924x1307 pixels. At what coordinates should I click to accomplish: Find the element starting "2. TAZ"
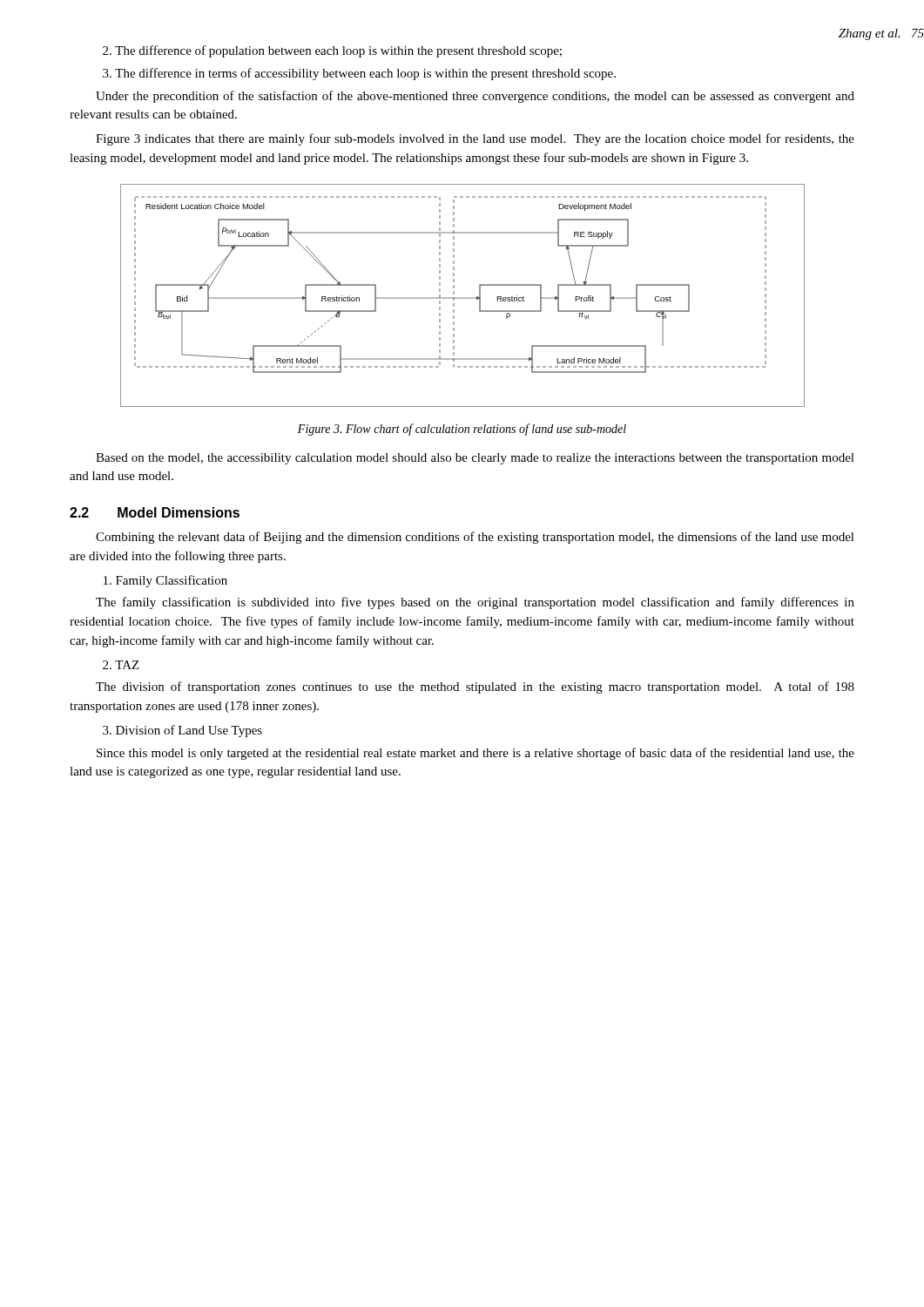[x=121, y=664]
